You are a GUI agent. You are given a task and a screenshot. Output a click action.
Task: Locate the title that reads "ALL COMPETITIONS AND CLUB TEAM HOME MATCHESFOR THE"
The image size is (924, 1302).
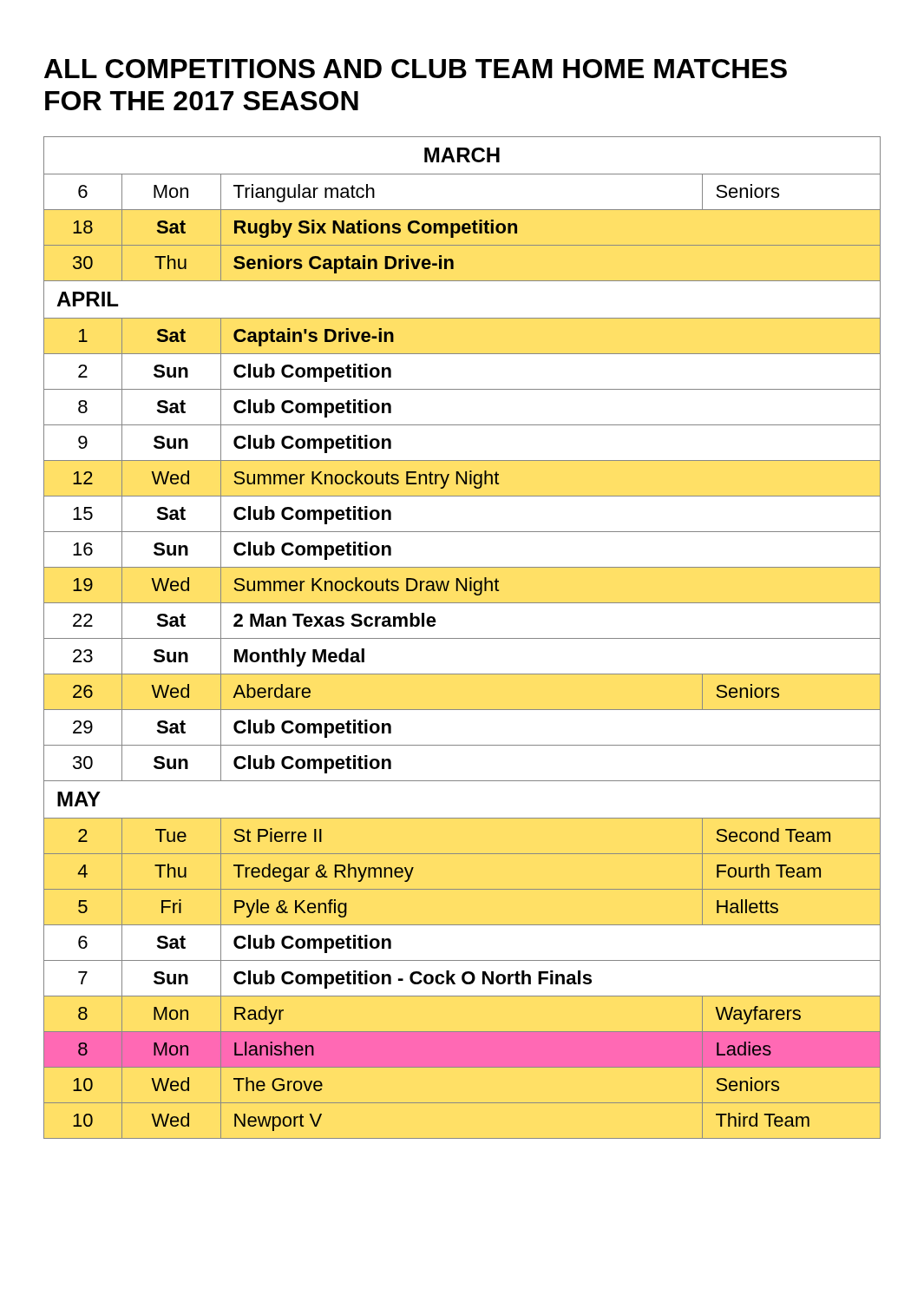[x=462, y=85]
